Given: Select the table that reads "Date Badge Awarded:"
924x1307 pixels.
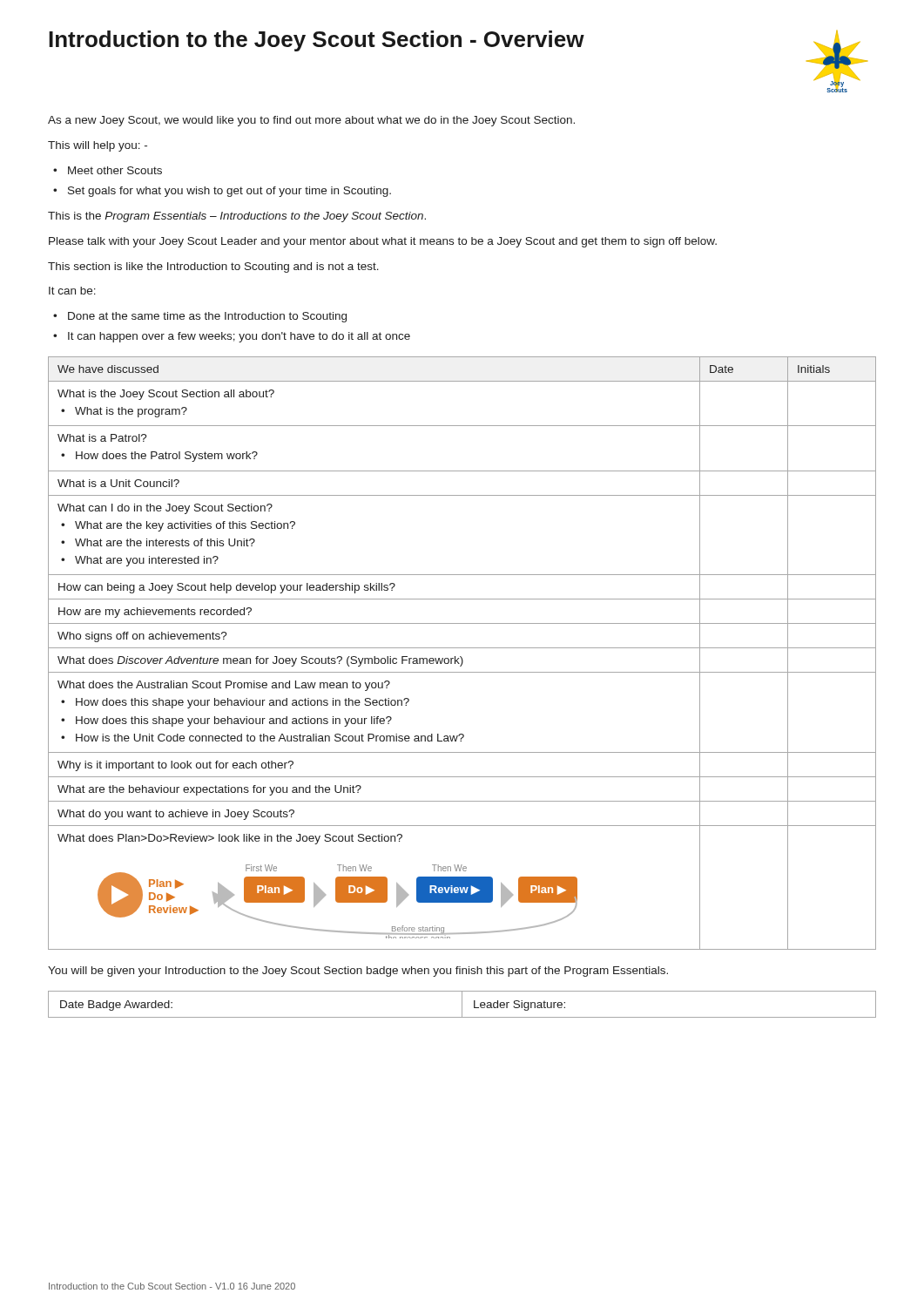Looking at the screenshot, I should [x=462, y=1004].
